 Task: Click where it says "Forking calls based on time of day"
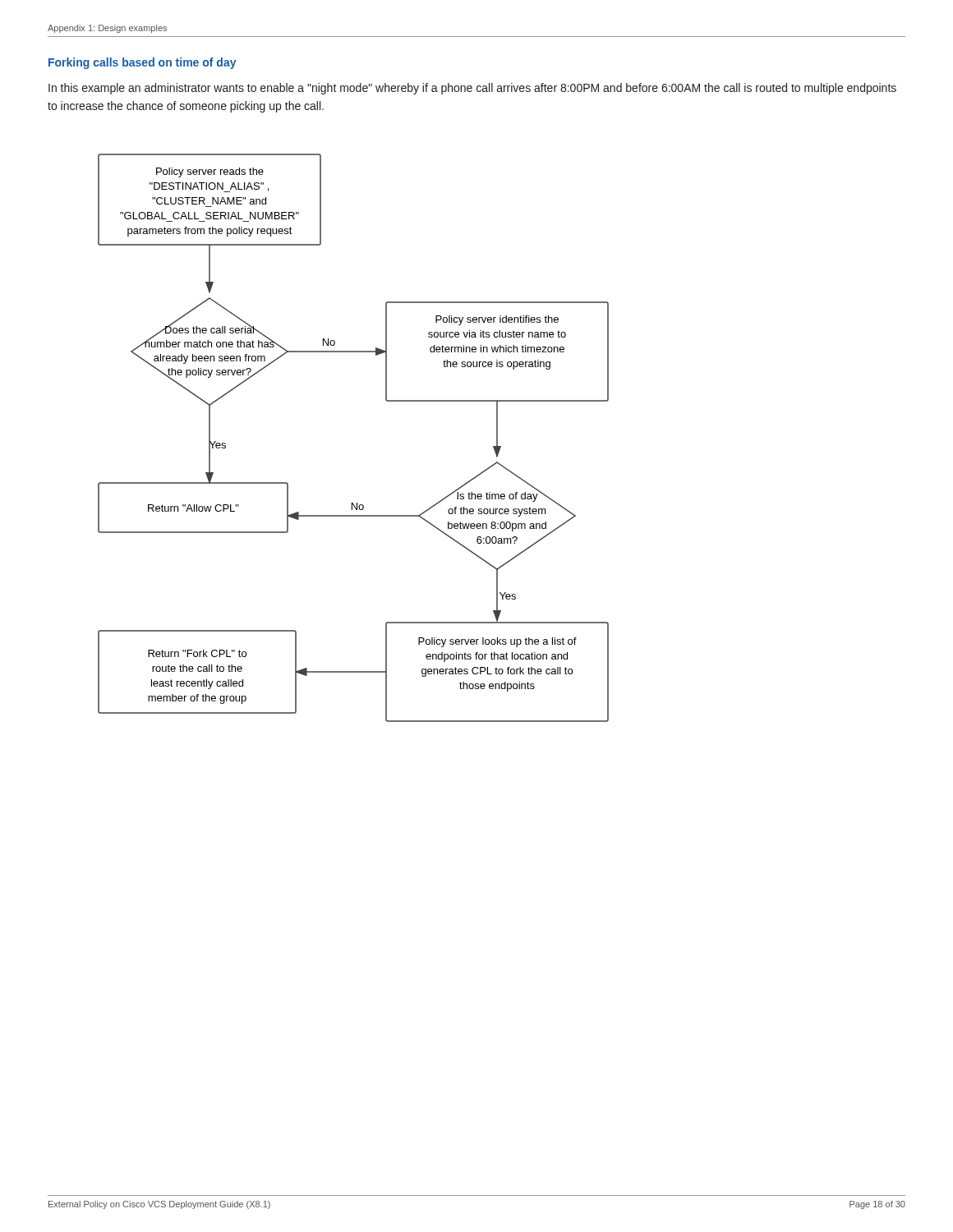[x=142, y=62]
